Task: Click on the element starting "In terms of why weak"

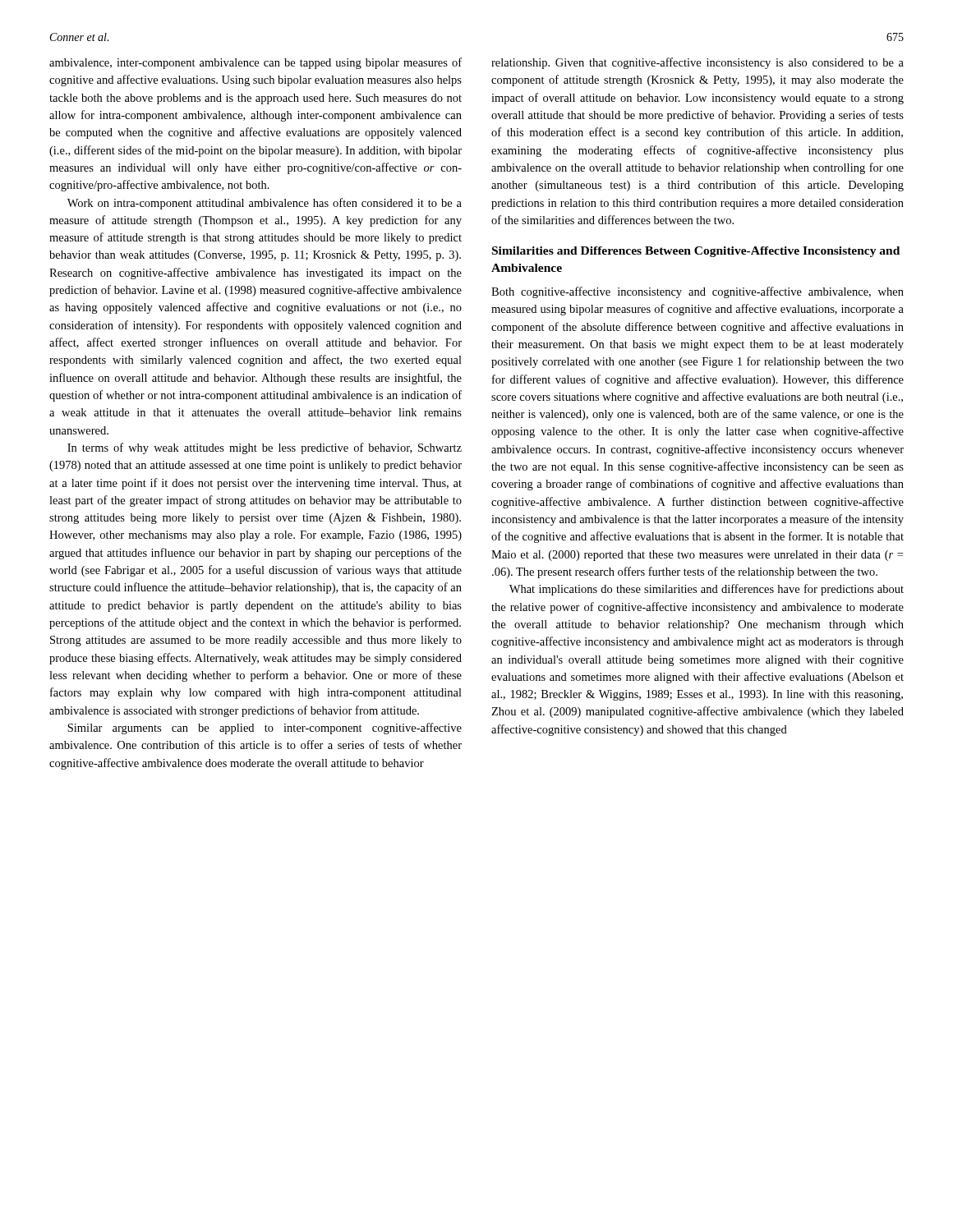Action: (x=255, y=579)
